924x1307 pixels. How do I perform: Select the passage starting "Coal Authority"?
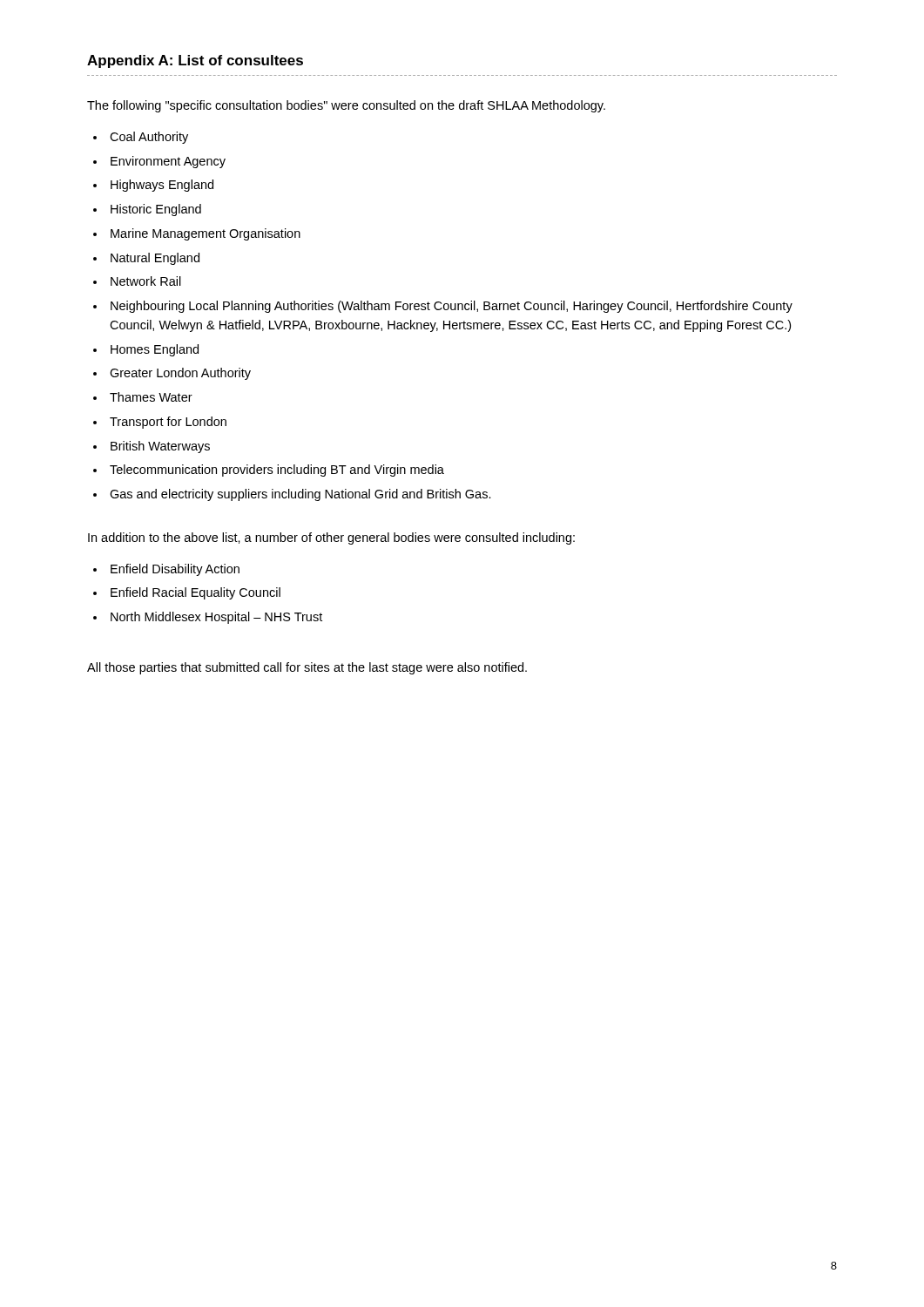click(x=149, y=138)
